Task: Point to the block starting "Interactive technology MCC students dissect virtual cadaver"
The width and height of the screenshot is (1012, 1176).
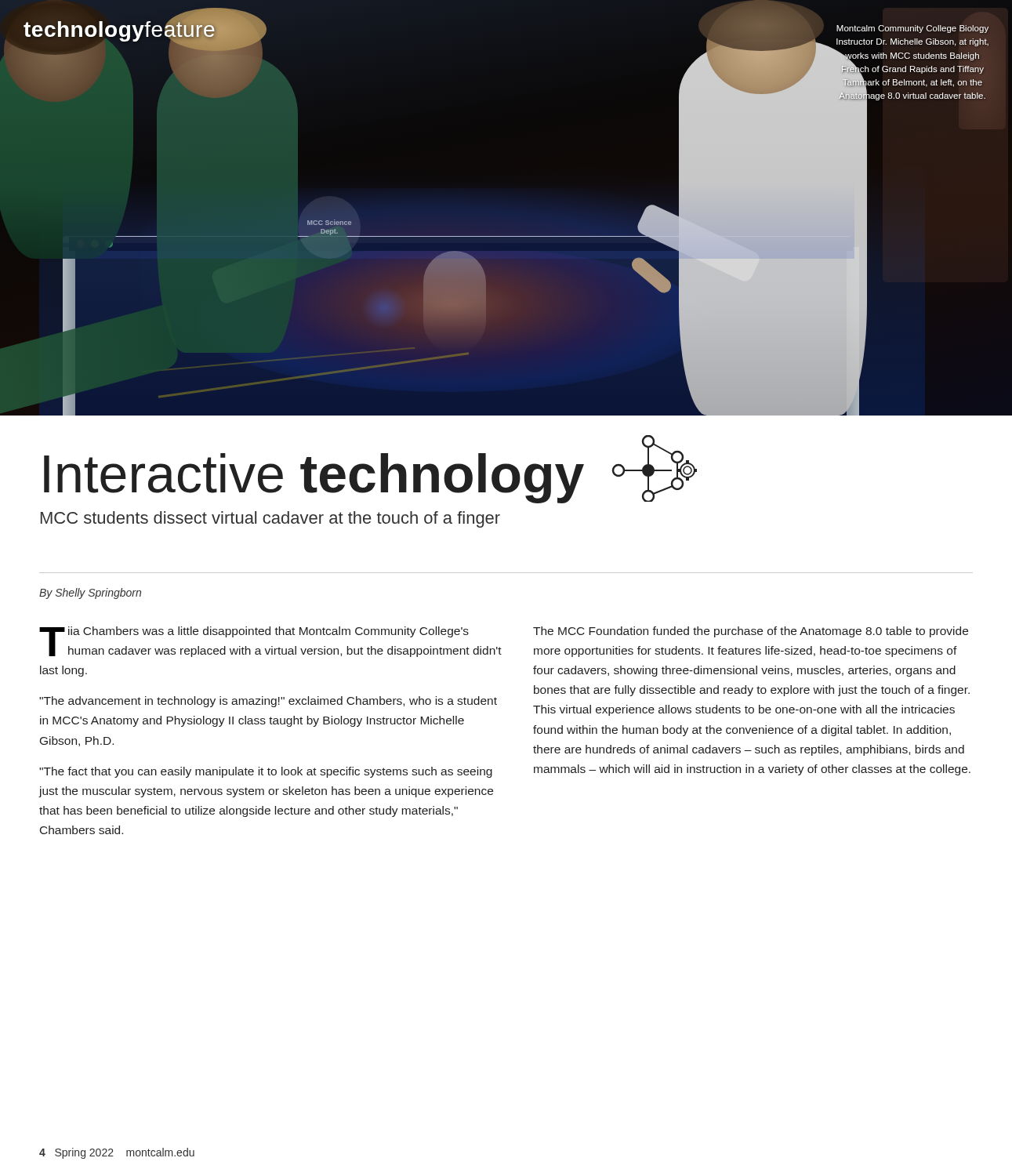Action: (506, 485)
